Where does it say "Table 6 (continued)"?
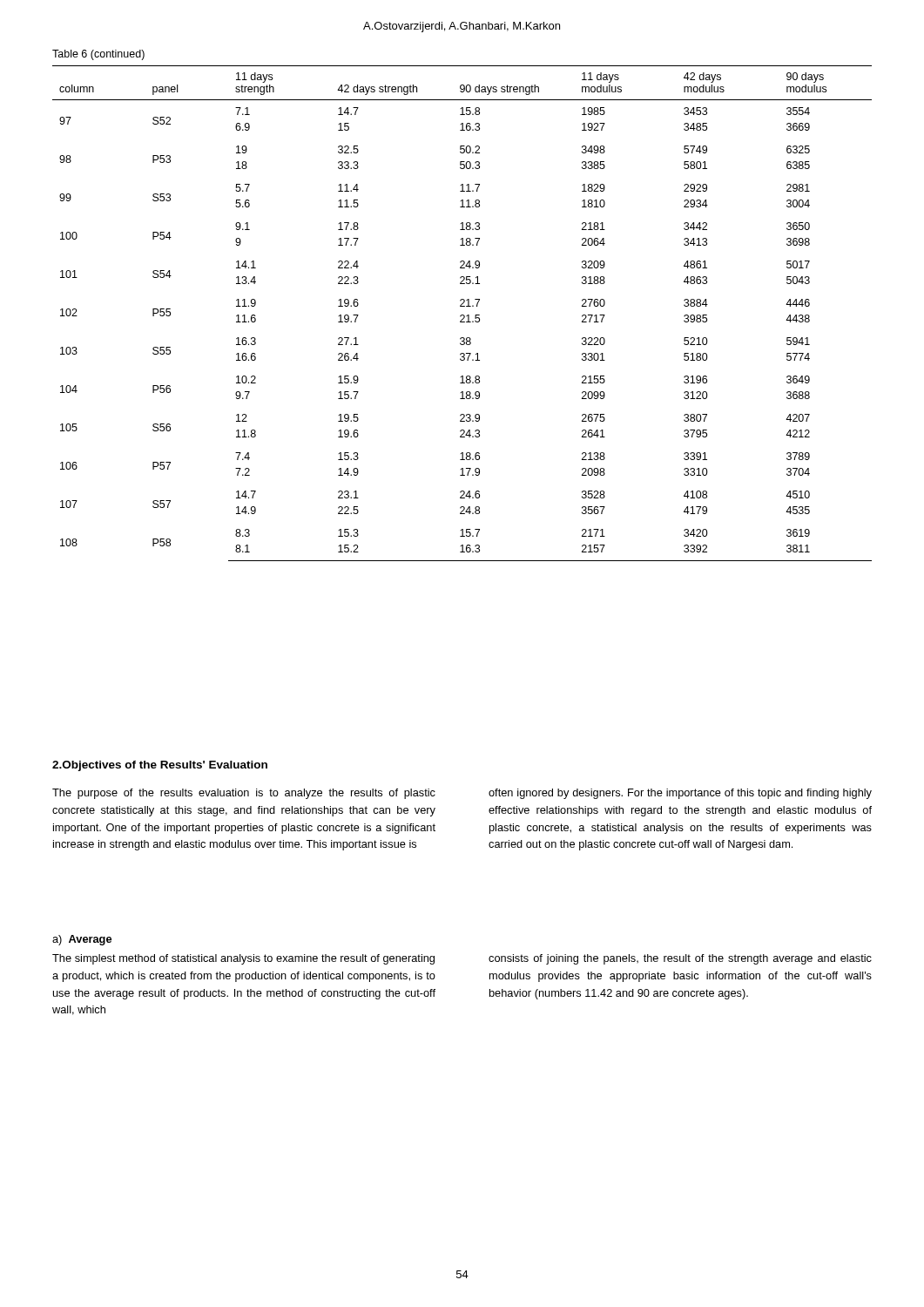Viewport: 924px width, 1307px height. (x=99, y=54)
